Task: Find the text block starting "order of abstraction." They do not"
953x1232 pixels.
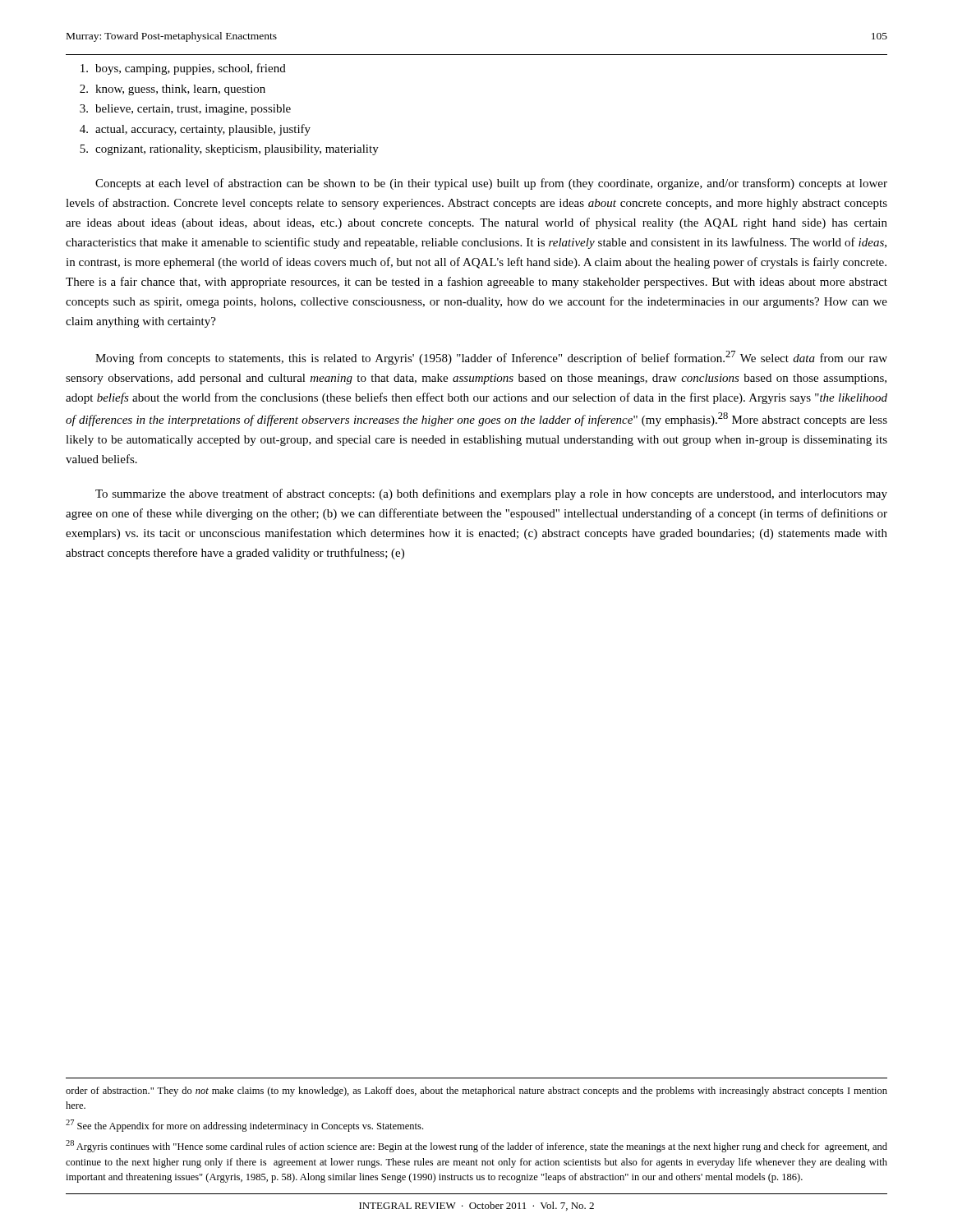Action: (476, 1098)
